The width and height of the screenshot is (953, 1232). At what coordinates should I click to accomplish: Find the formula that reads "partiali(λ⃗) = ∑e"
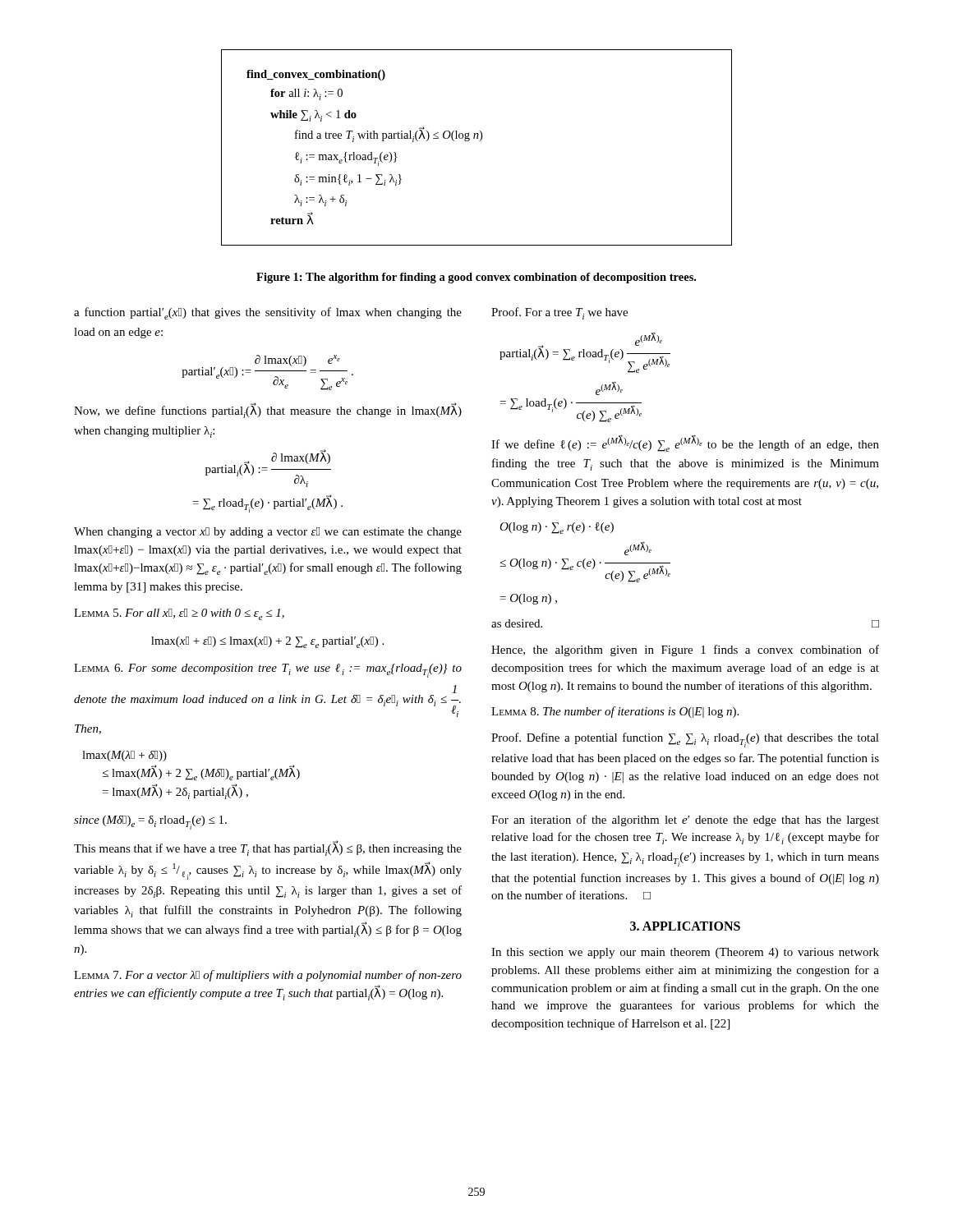(x=585, y=353)
